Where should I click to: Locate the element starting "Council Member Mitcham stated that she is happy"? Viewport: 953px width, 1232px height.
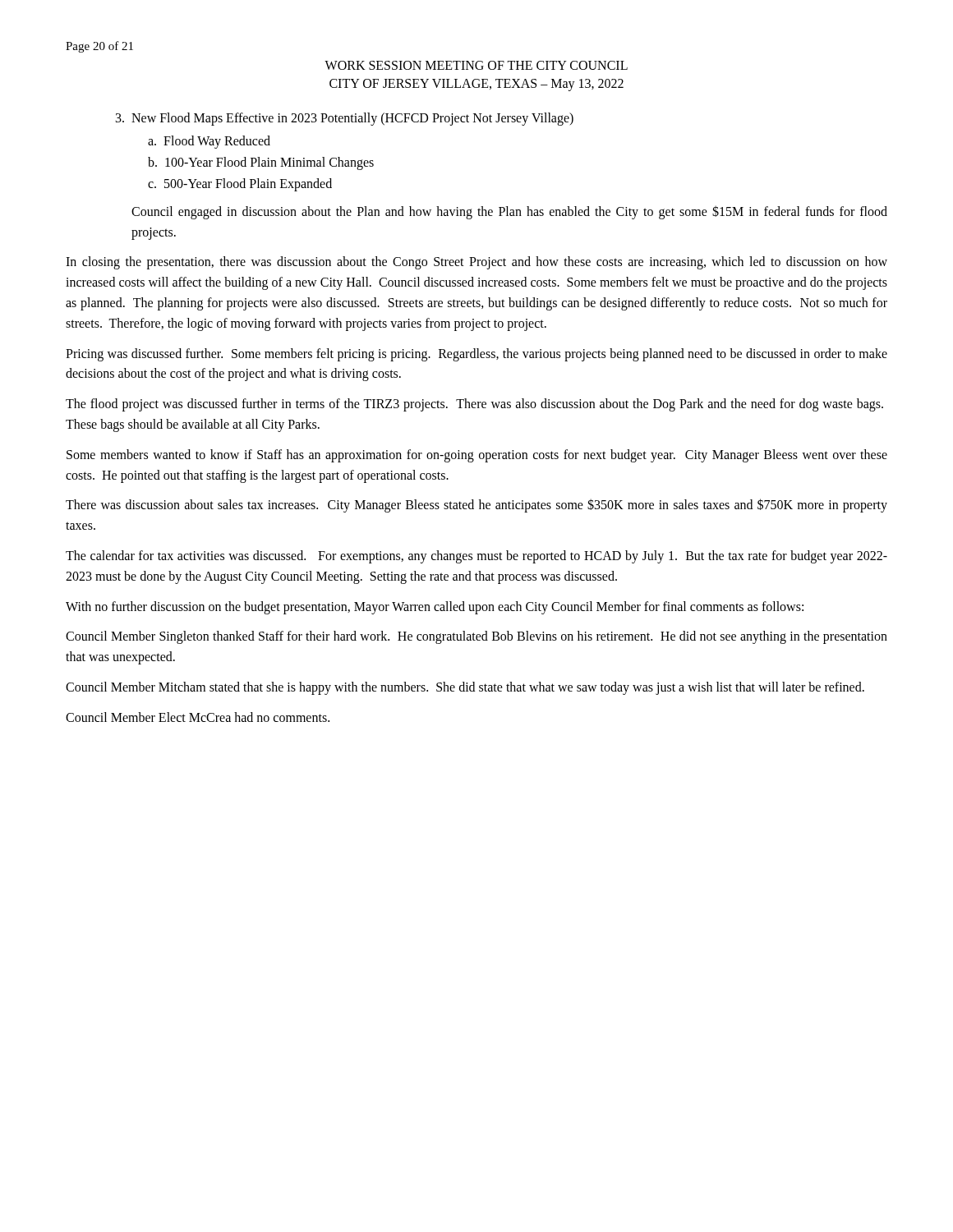[465, 687]
